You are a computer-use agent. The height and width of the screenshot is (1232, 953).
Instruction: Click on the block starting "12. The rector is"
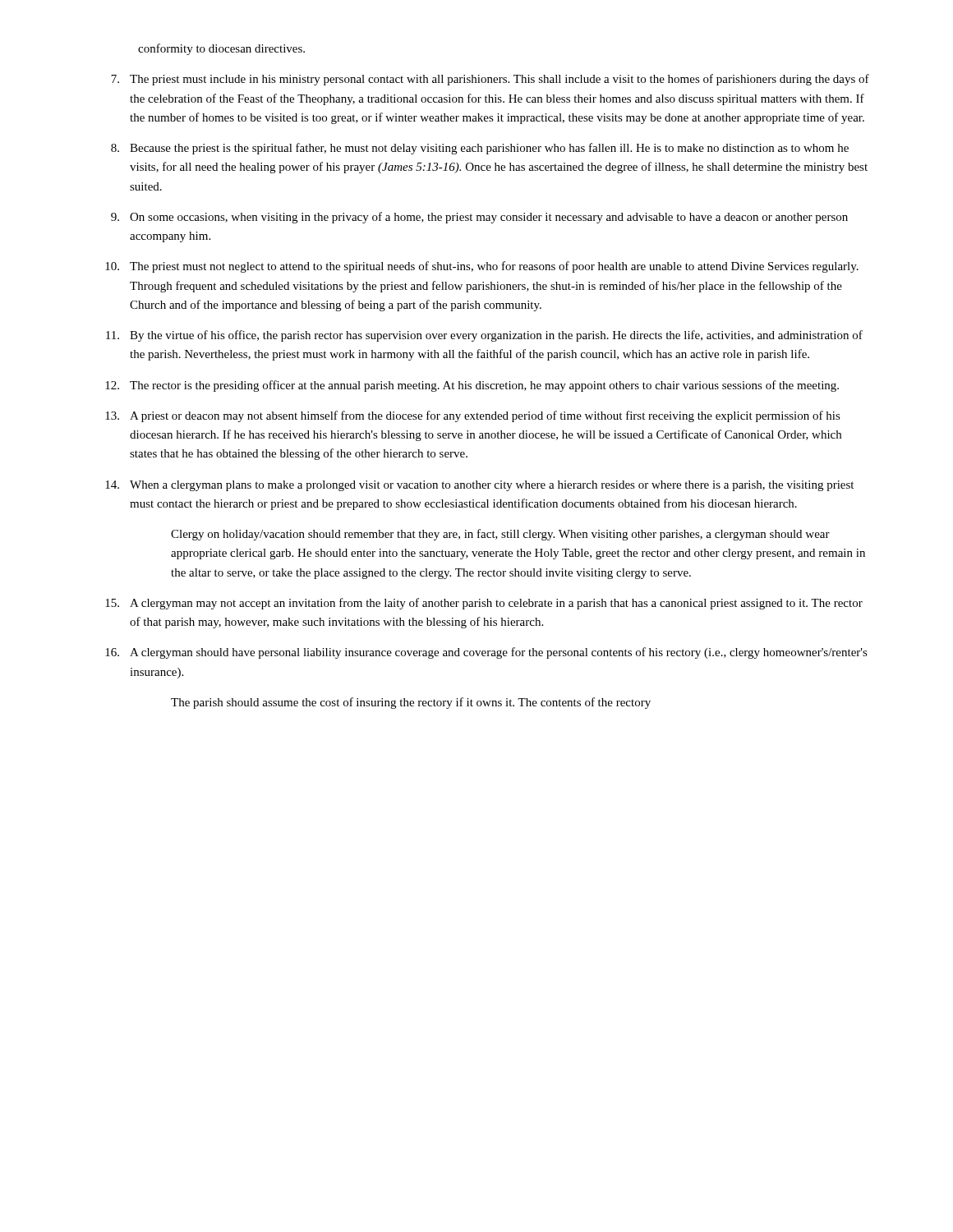[x=480, y=385]
